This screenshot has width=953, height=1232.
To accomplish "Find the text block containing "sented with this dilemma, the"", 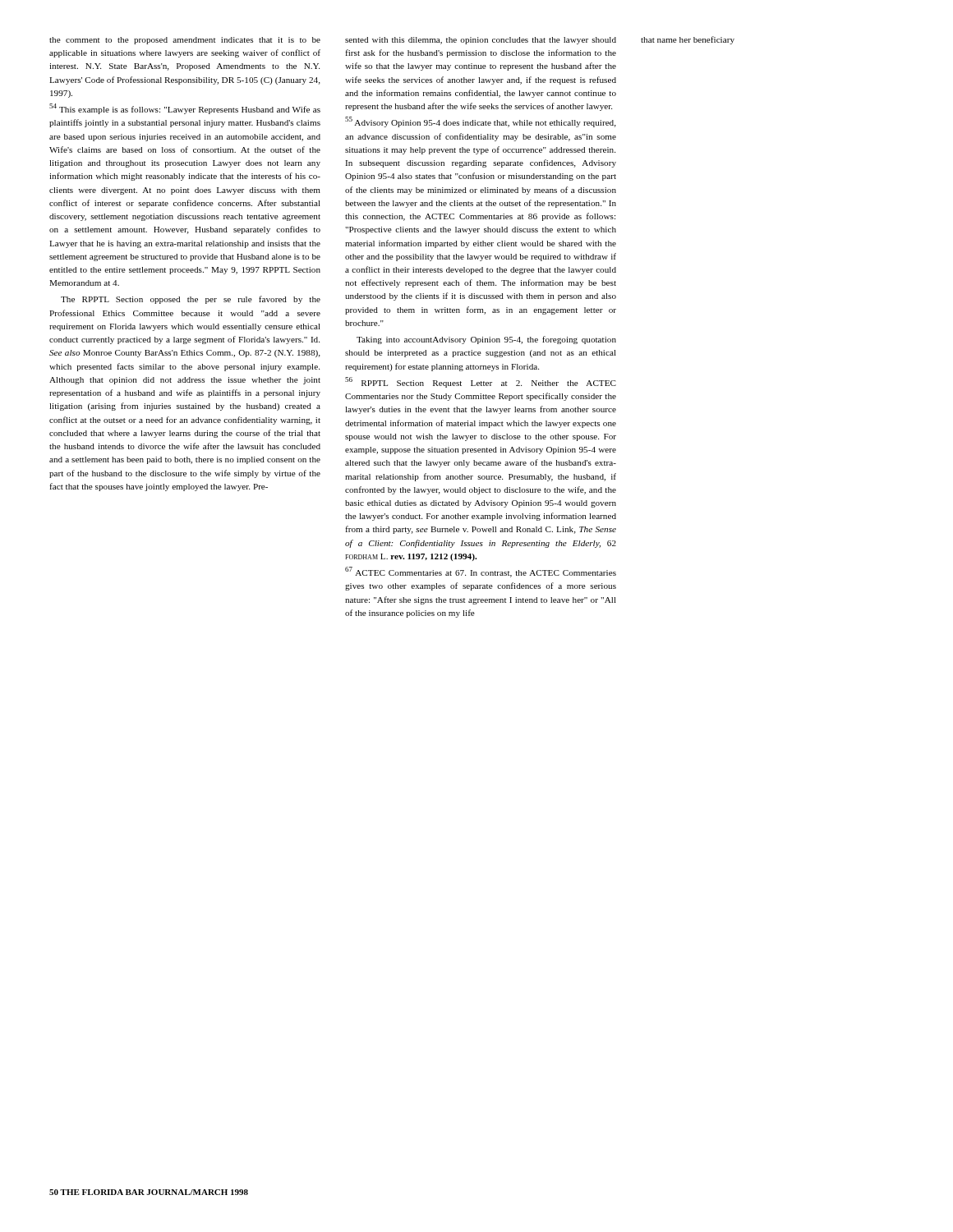I will [481, 326].
